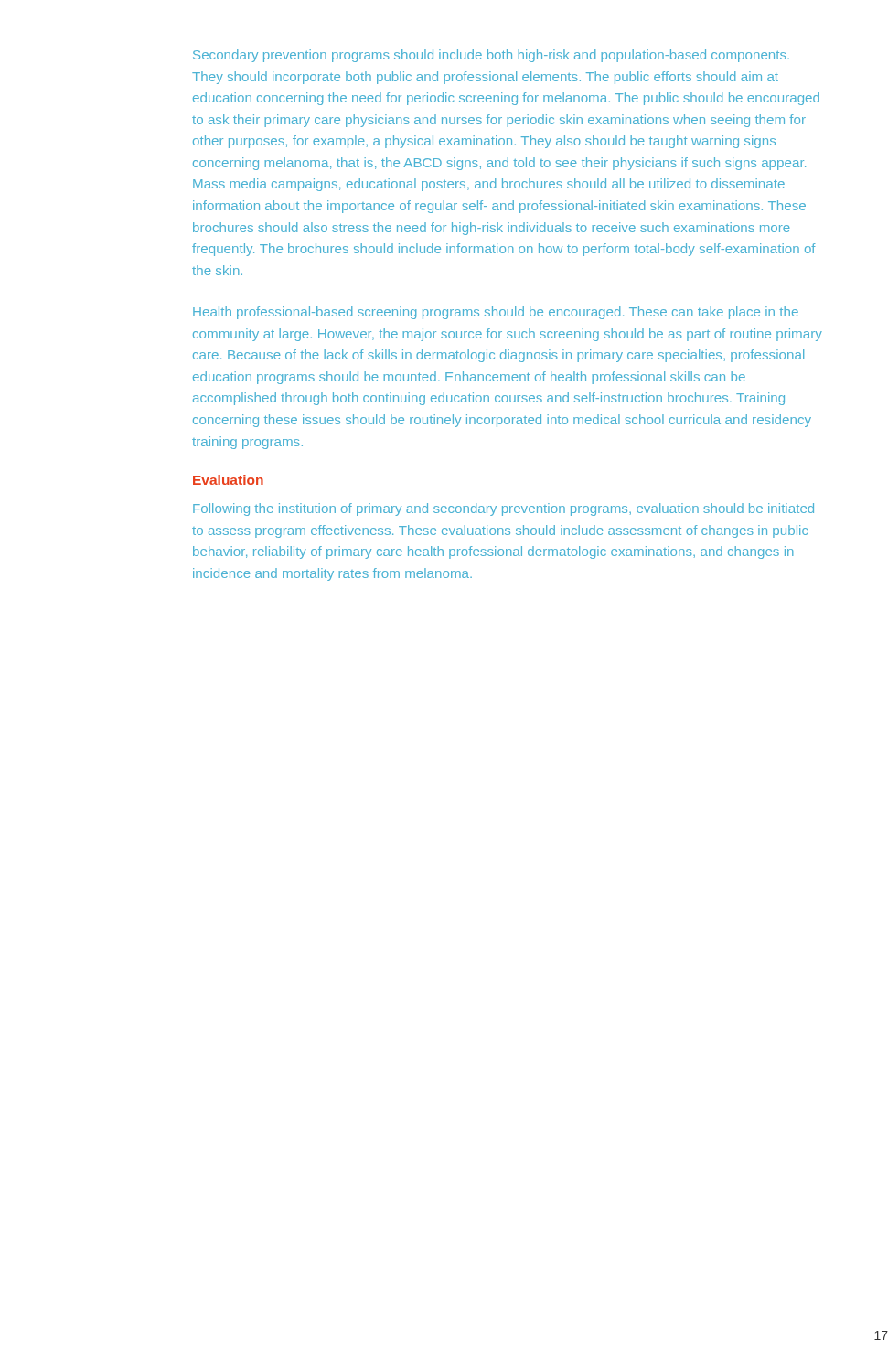Select the passage starting "Health professional-based screening programs should"
The width and height of the screenshot is (888, 1372).
(x=507, y=376)
